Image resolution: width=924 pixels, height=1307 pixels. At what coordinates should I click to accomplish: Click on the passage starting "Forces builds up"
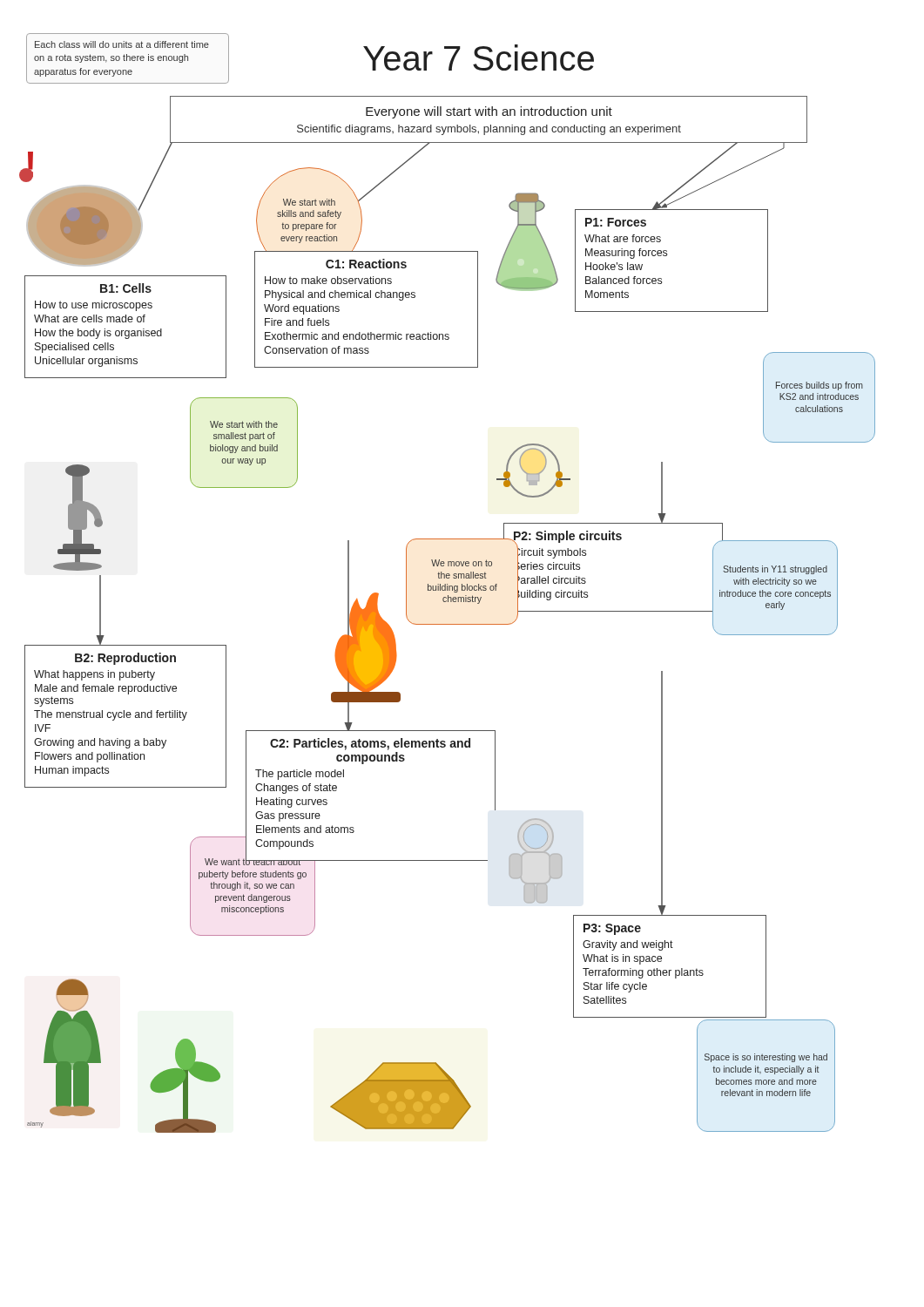coord(819,397)
